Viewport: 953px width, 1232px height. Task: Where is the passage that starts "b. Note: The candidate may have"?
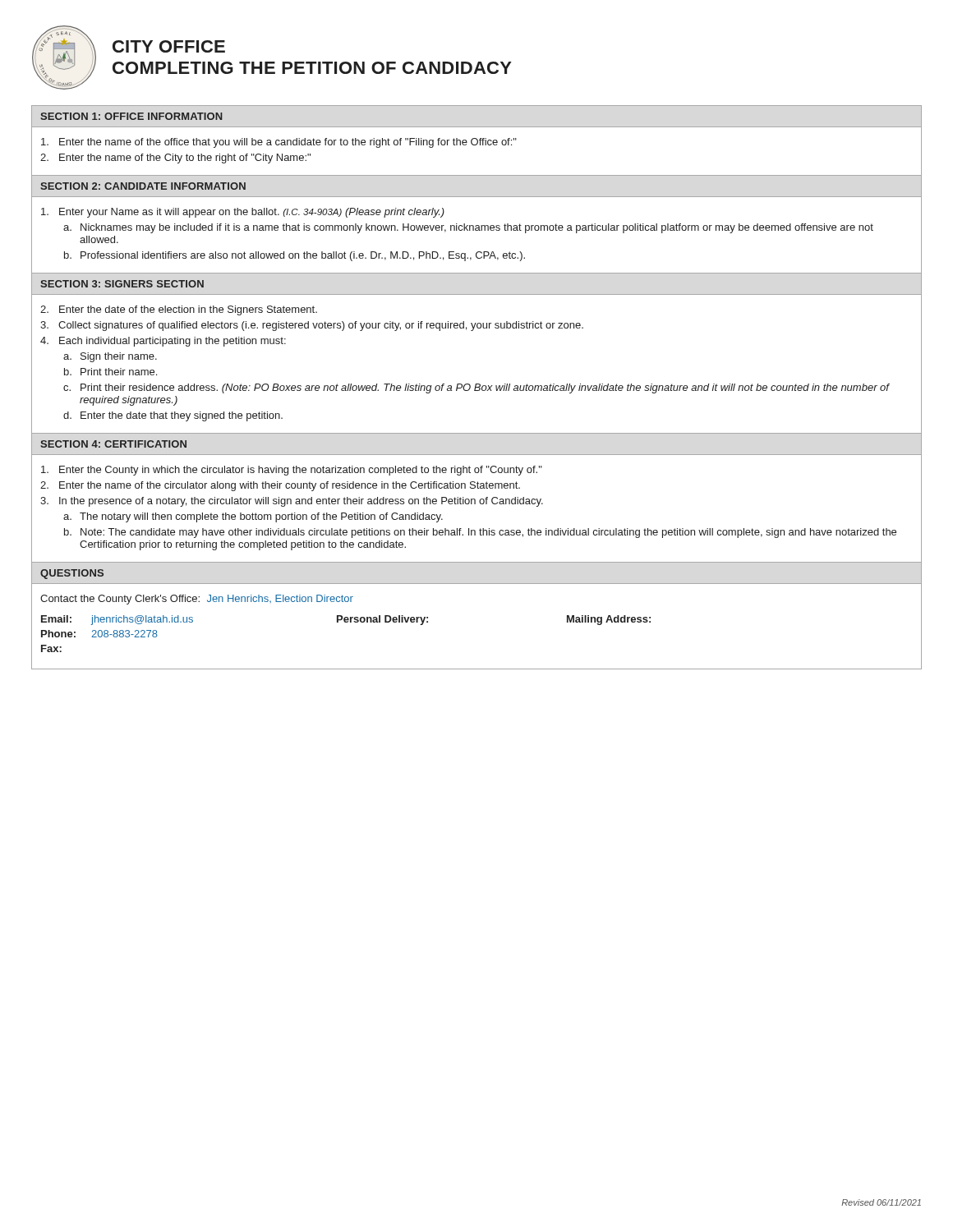pos(488,538)
